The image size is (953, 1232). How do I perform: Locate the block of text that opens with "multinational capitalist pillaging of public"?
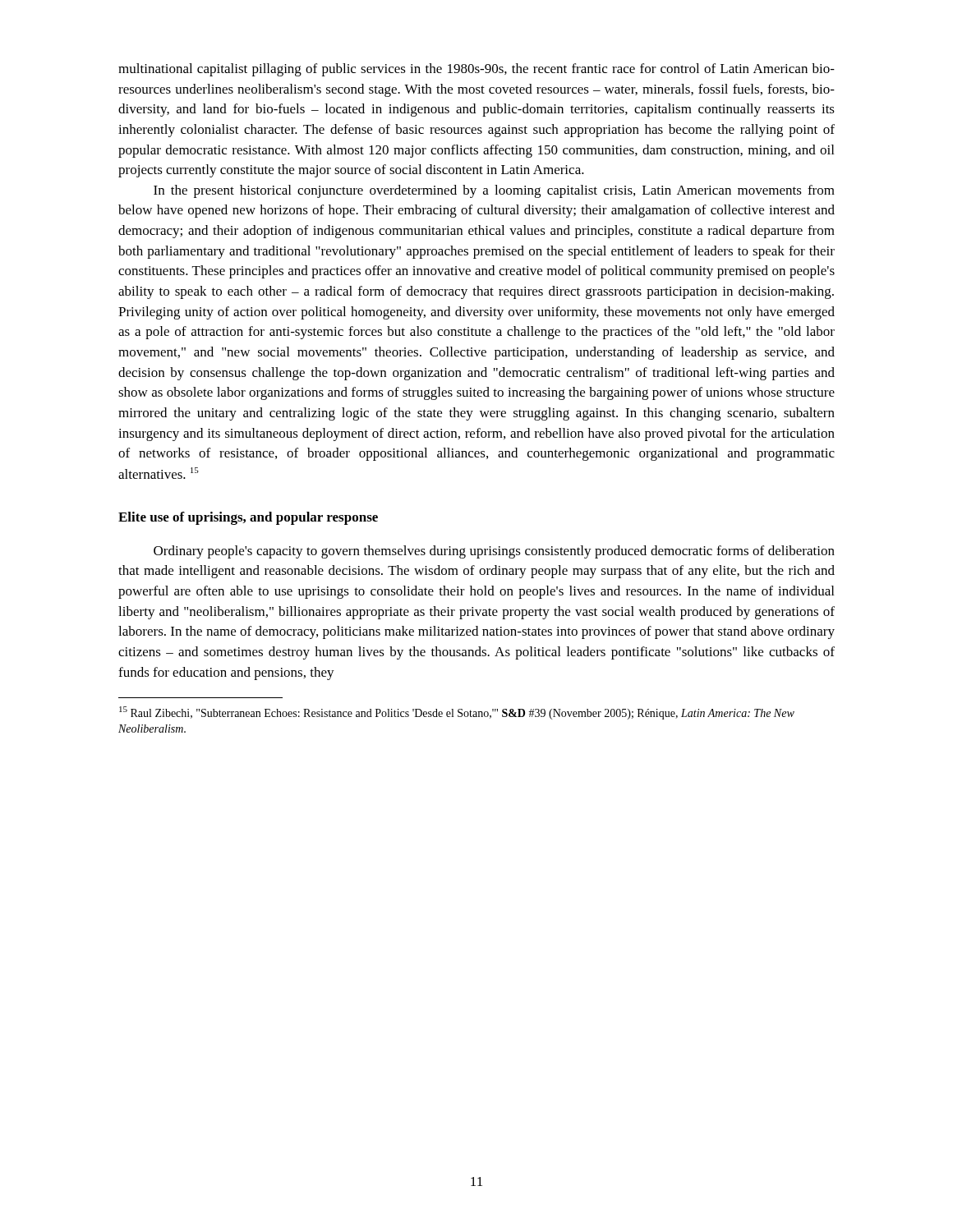(x=476, y=272)
